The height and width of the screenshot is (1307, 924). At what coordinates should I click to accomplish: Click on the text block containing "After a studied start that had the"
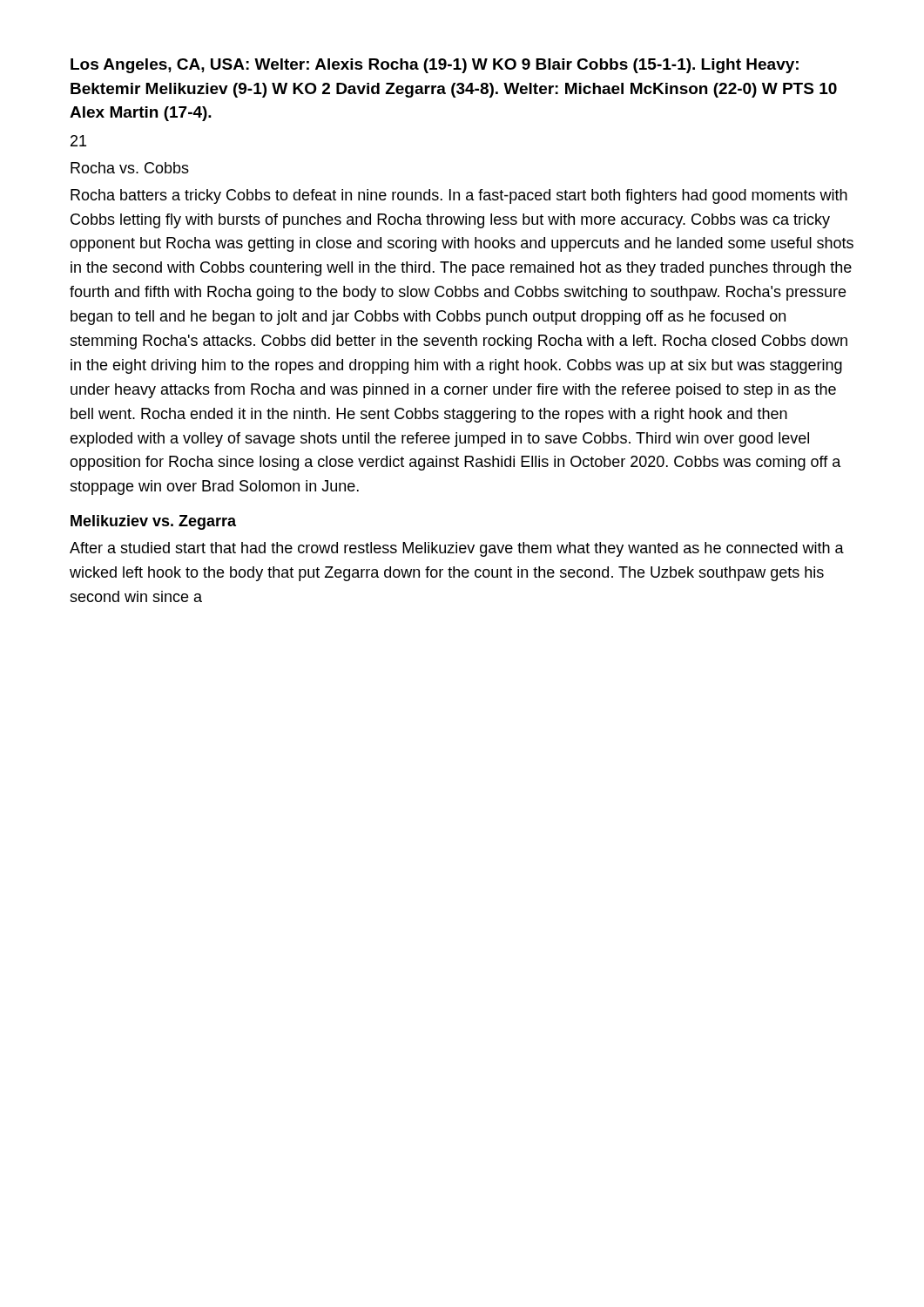click(457, 573)
